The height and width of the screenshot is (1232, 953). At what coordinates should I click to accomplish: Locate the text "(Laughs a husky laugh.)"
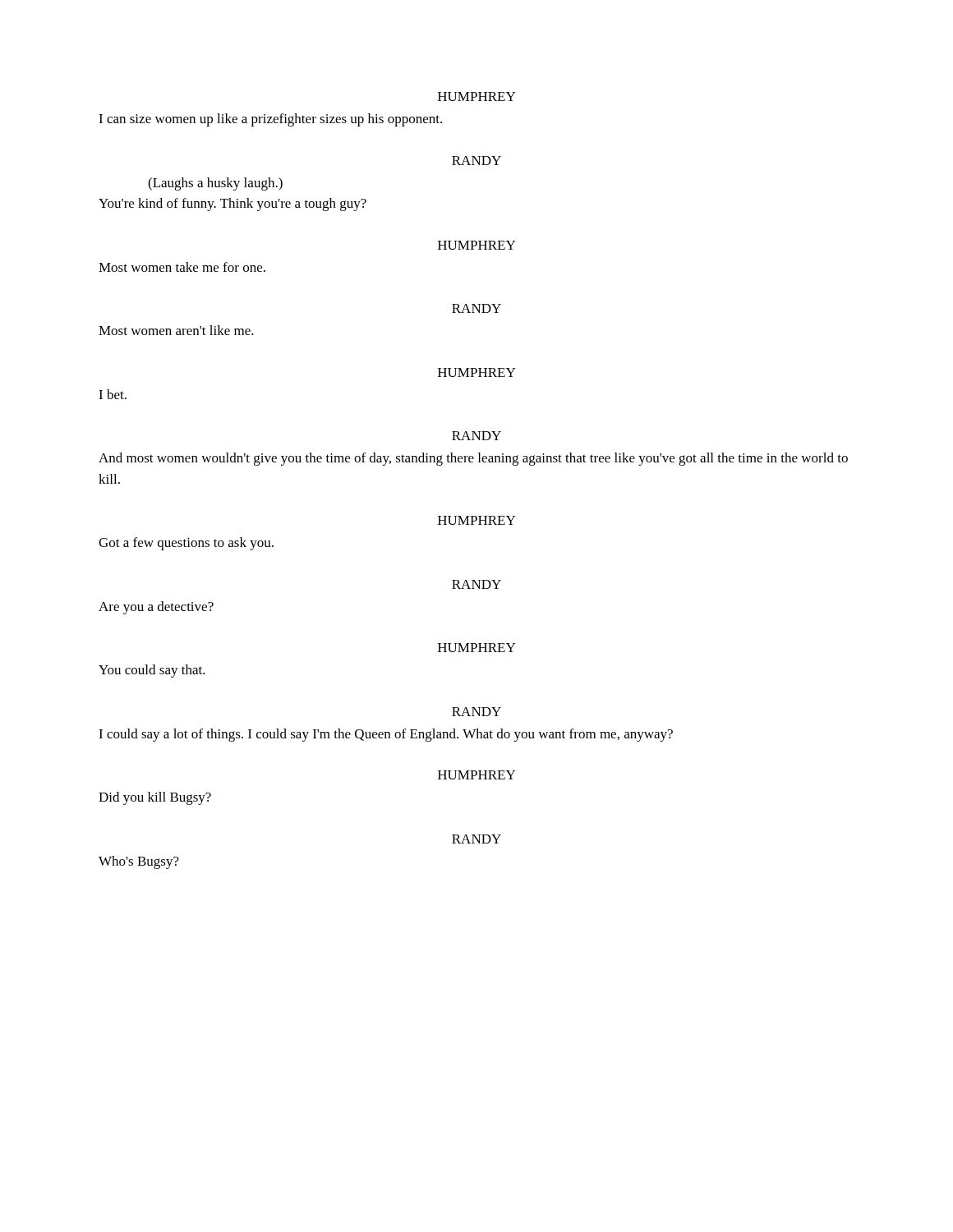tap(215, 182)
